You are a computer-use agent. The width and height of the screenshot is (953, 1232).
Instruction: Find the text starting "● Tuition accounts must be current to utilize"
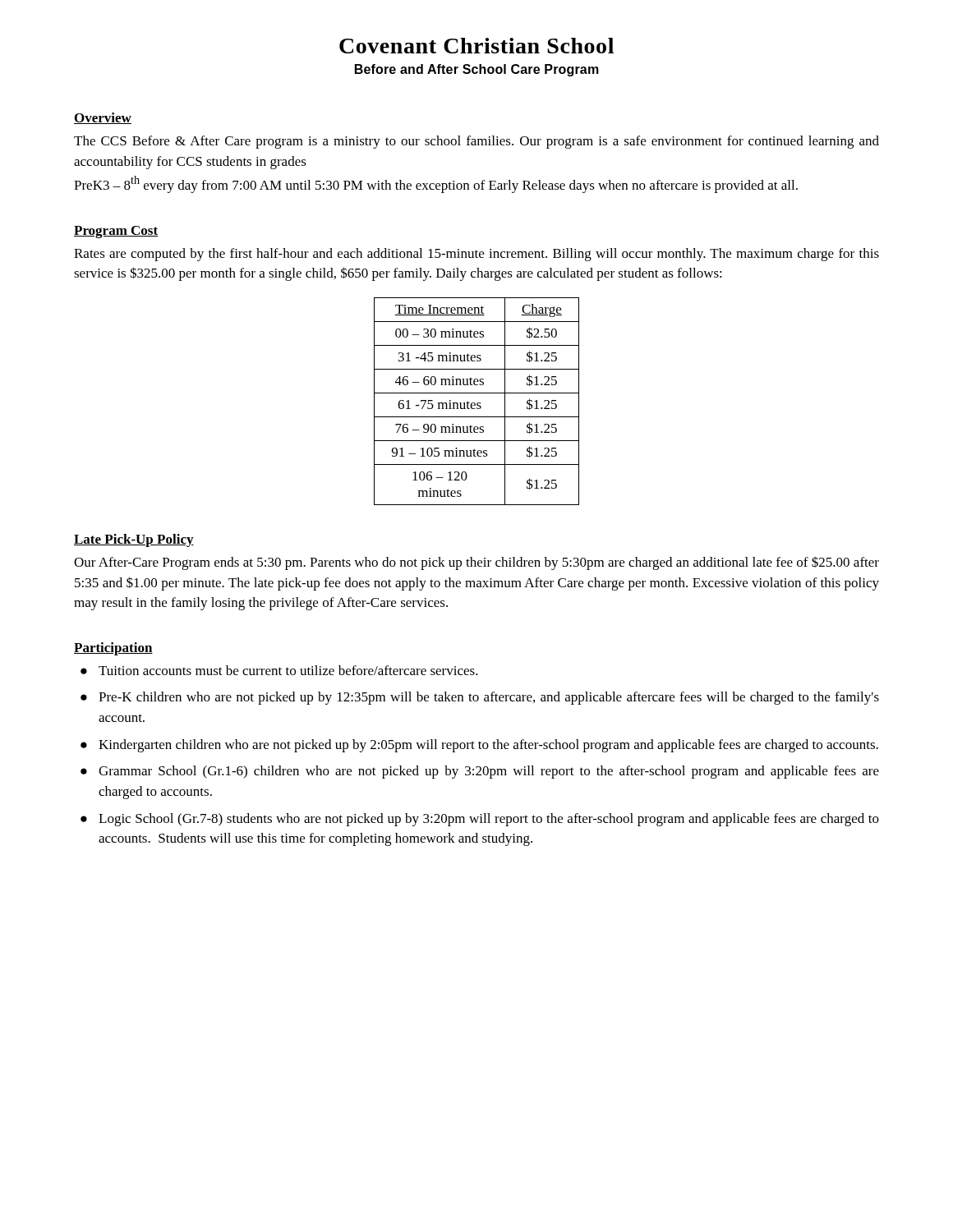coord(476,671)
